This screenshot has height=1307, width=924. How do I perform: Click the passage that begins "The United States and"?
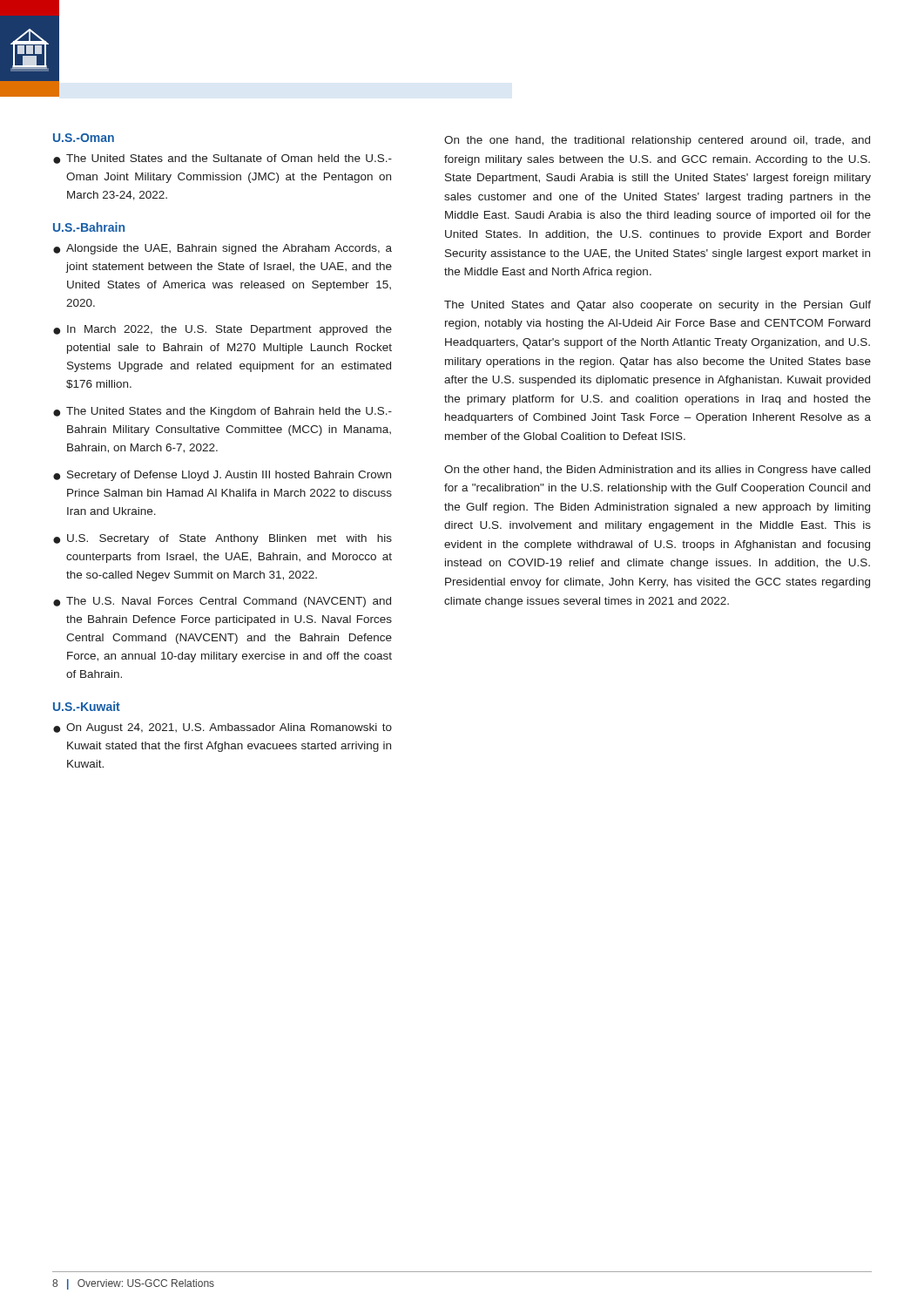(658, 370)
